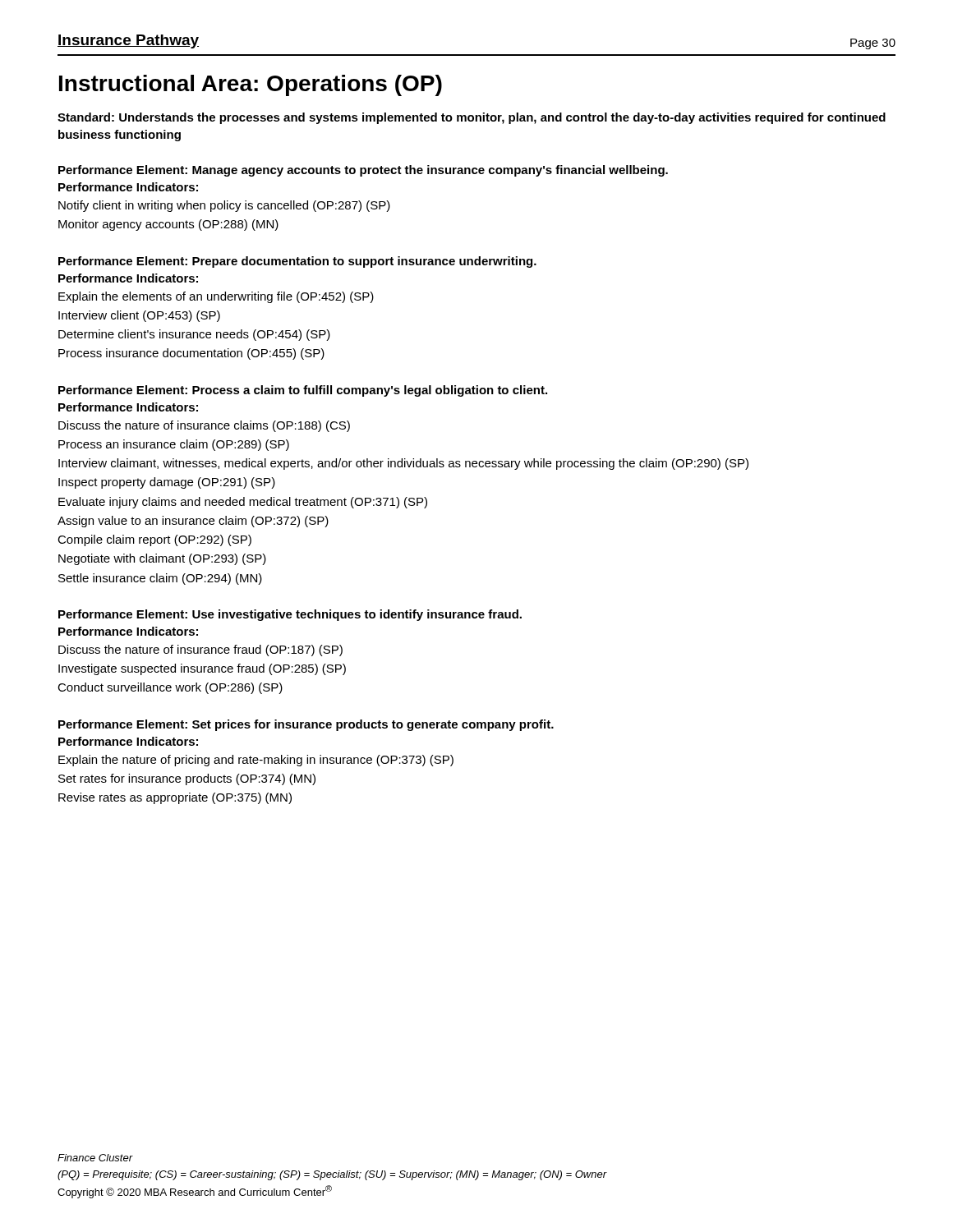The height and width of the screenshot is (1232, 953).
Task: Point to the text block starting "Performance Element: Use investigative techniques to identify"
Action: tap(290, 615)
